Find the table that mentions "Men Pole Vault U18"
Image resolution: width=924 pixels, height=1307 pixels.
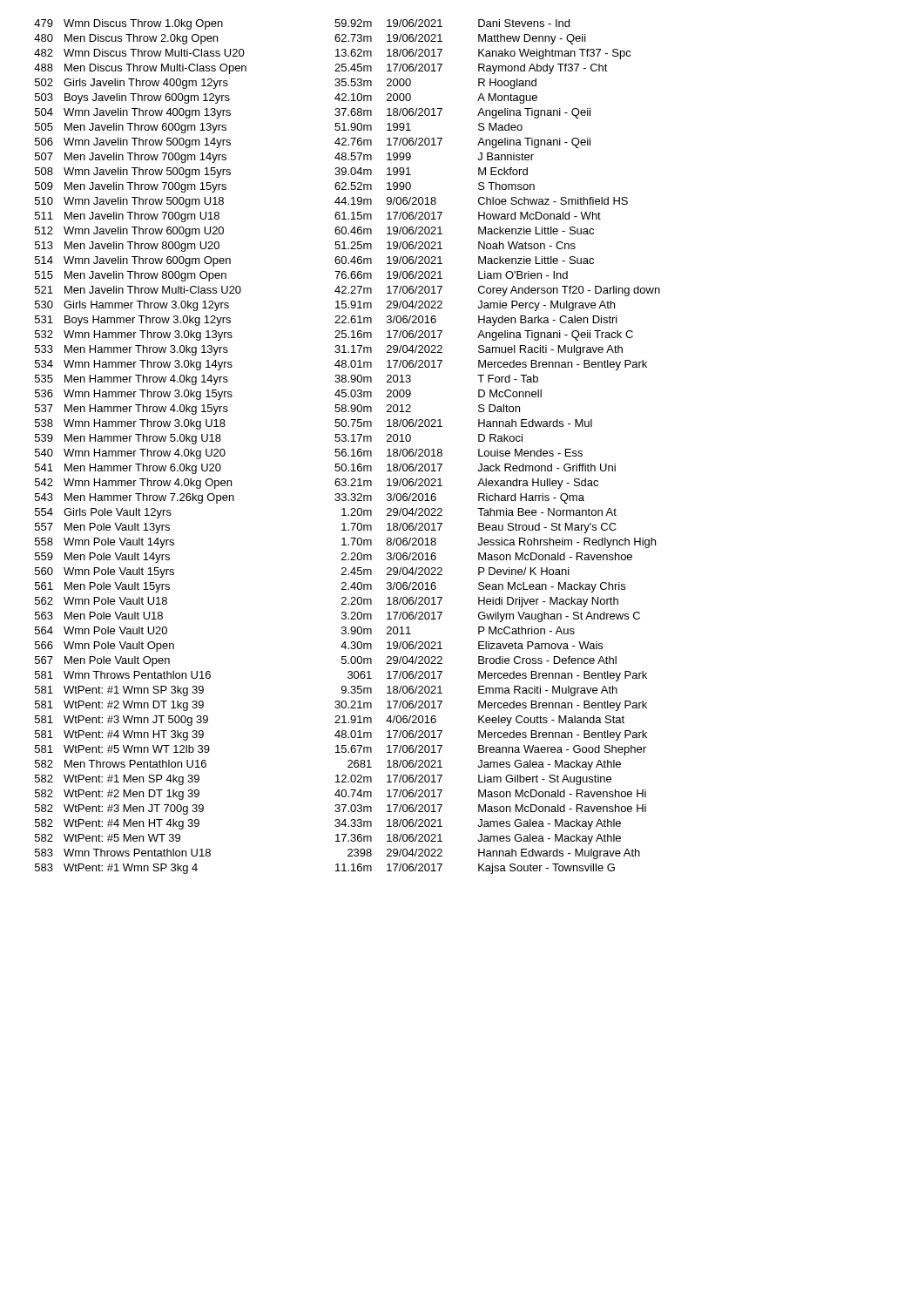click(x=466, y=445)
